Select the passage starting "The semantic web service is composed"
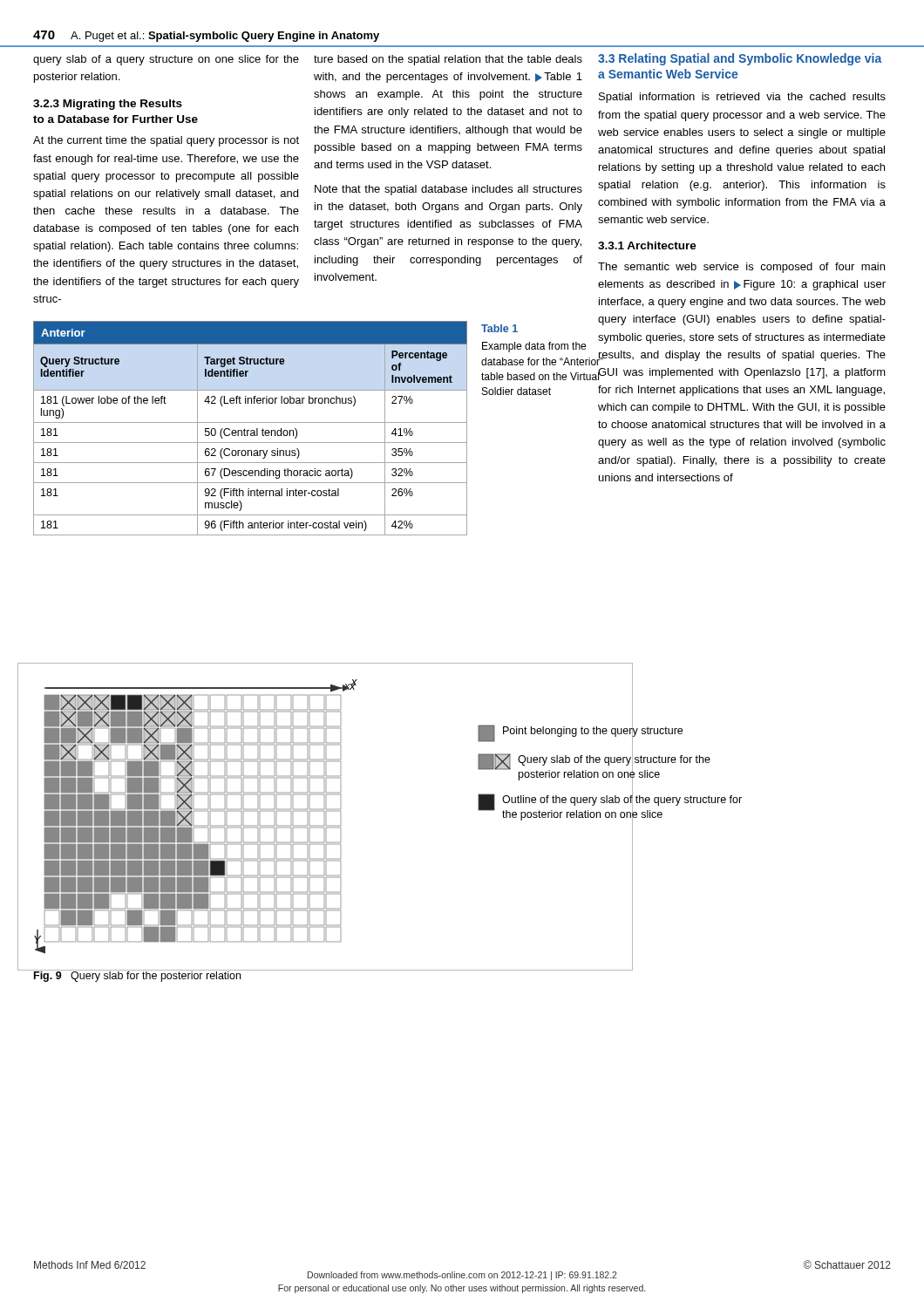The height and width of the screenshot is (1308, 924). click(742, 372)
